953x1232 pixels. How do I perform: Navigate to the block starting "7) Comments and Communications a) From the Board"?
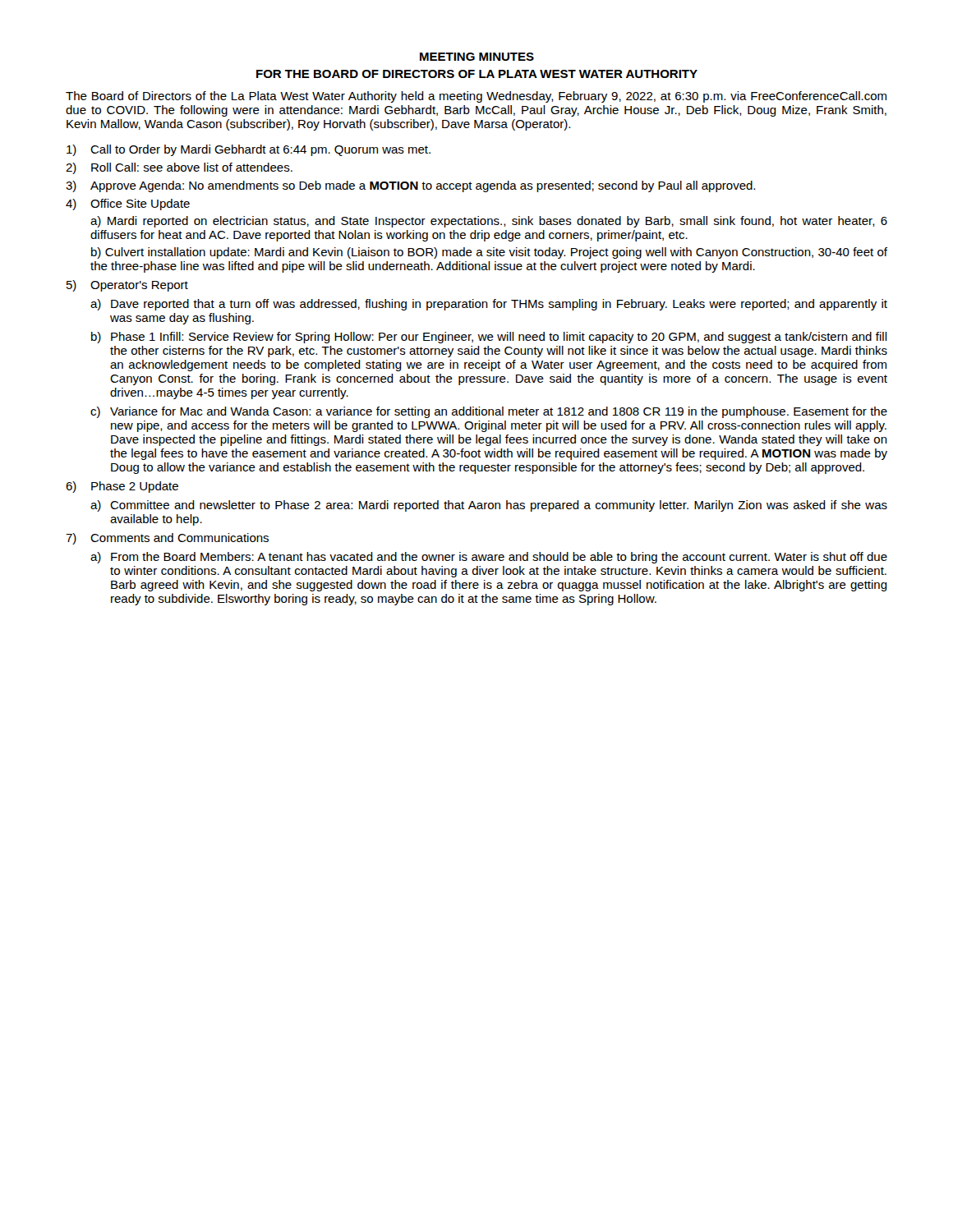click(476, 568)
